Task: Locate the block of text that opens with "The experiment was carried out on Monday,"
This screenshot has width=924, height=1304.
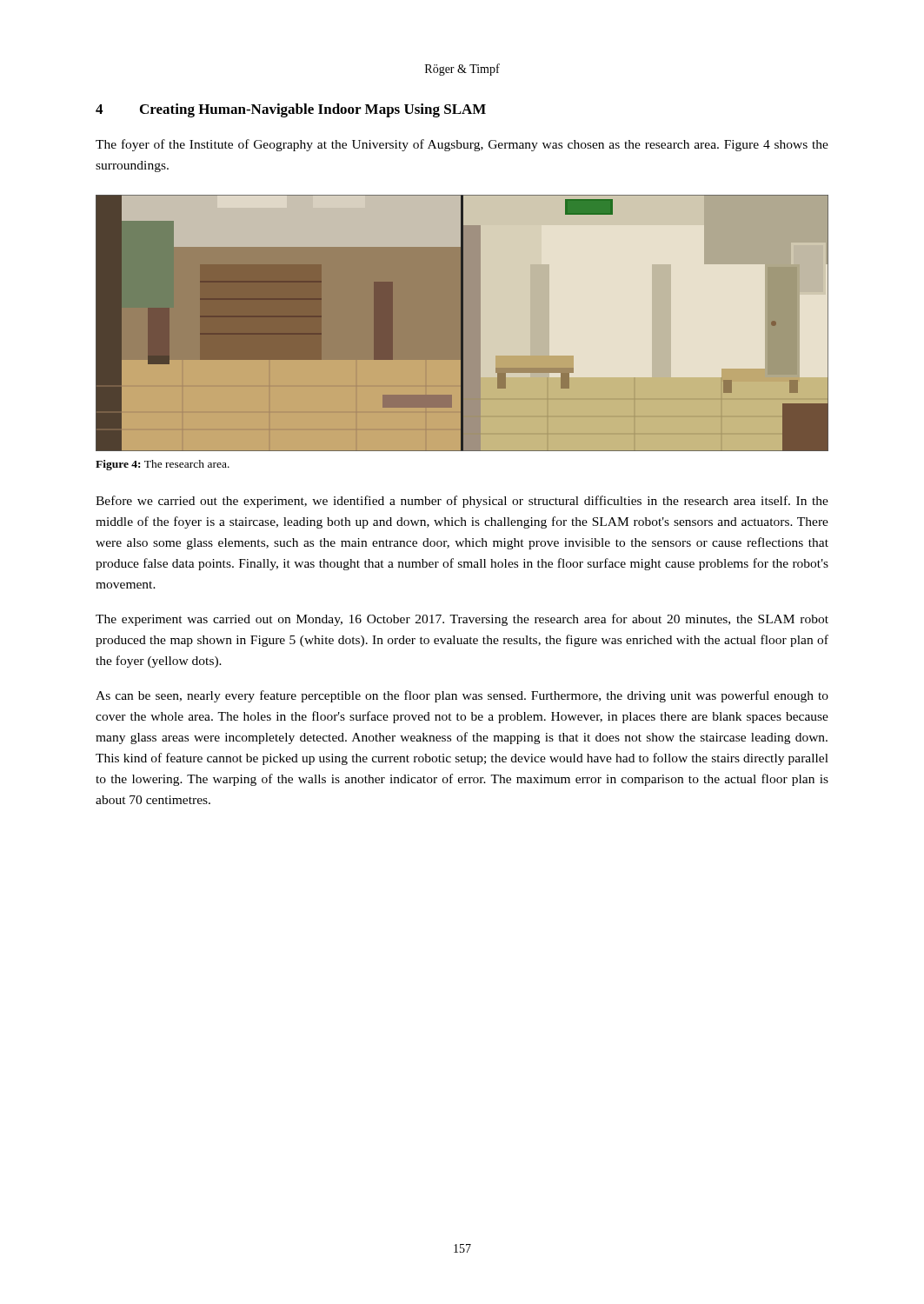Action: [462, 639]
